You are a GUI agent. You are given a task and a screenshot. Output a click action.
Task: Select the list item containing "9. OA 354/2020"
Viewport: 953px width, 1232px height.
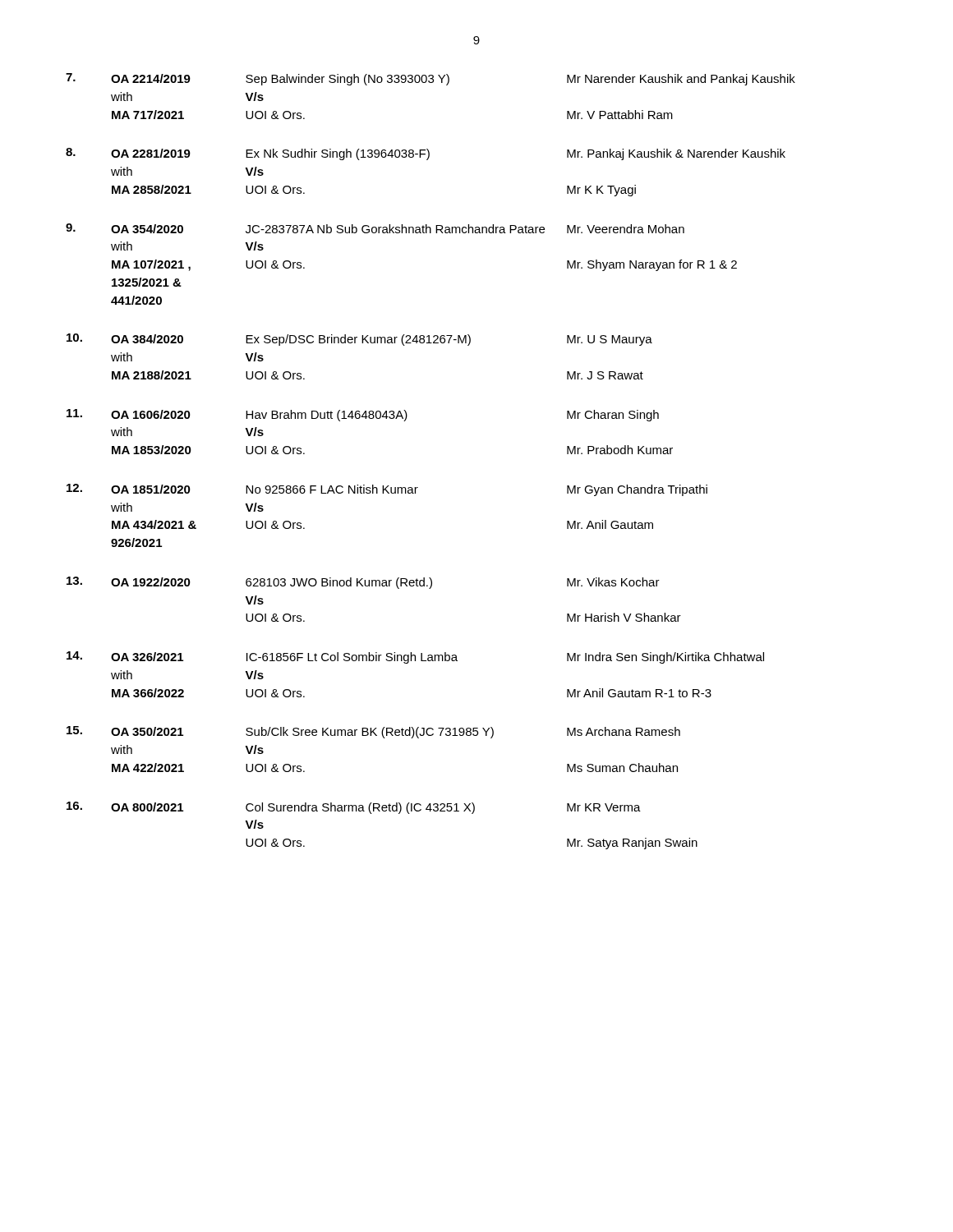tap(375, 228)
